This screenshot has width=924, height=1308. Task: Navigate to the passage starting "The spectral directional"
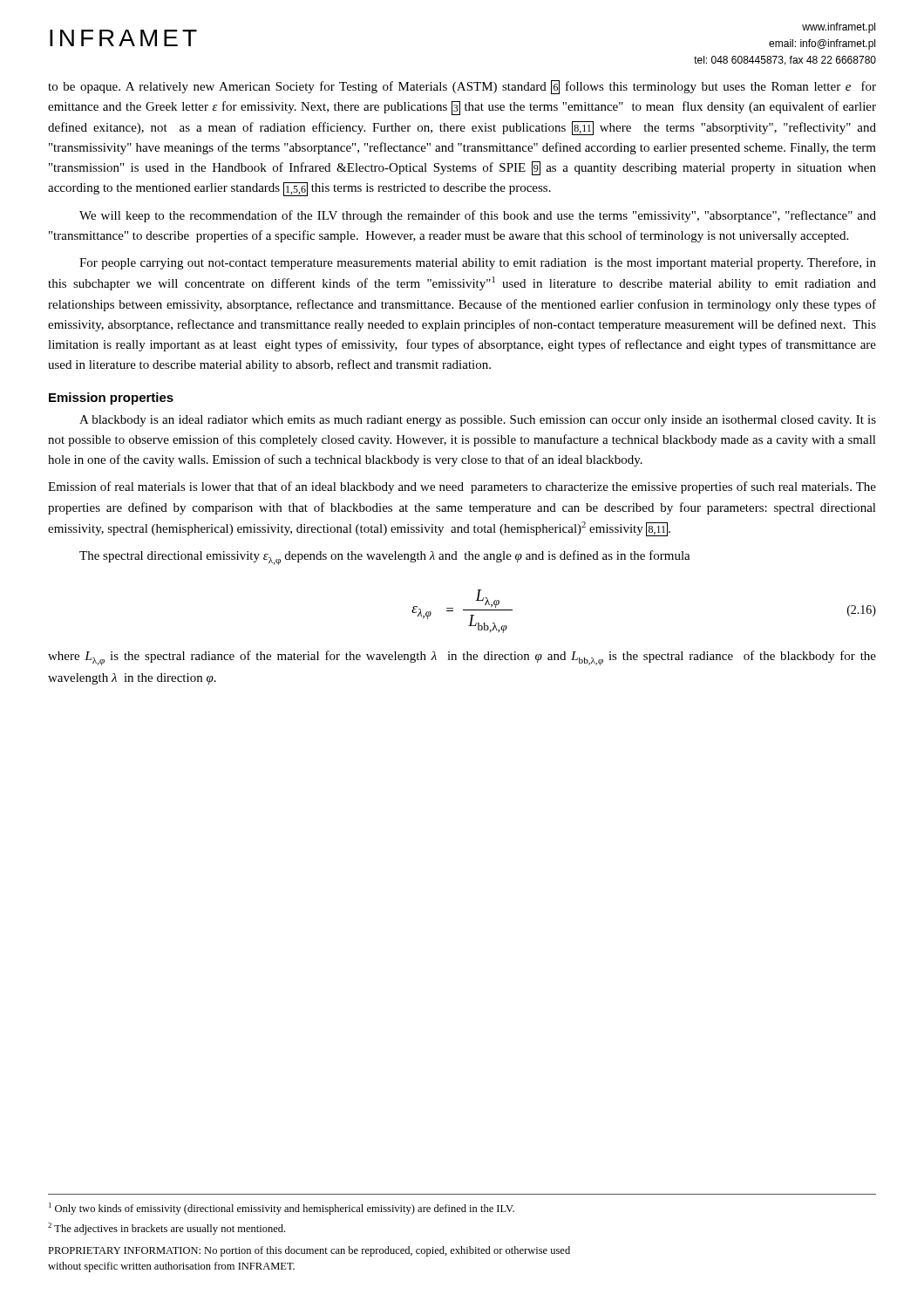(x=462, y=557)
